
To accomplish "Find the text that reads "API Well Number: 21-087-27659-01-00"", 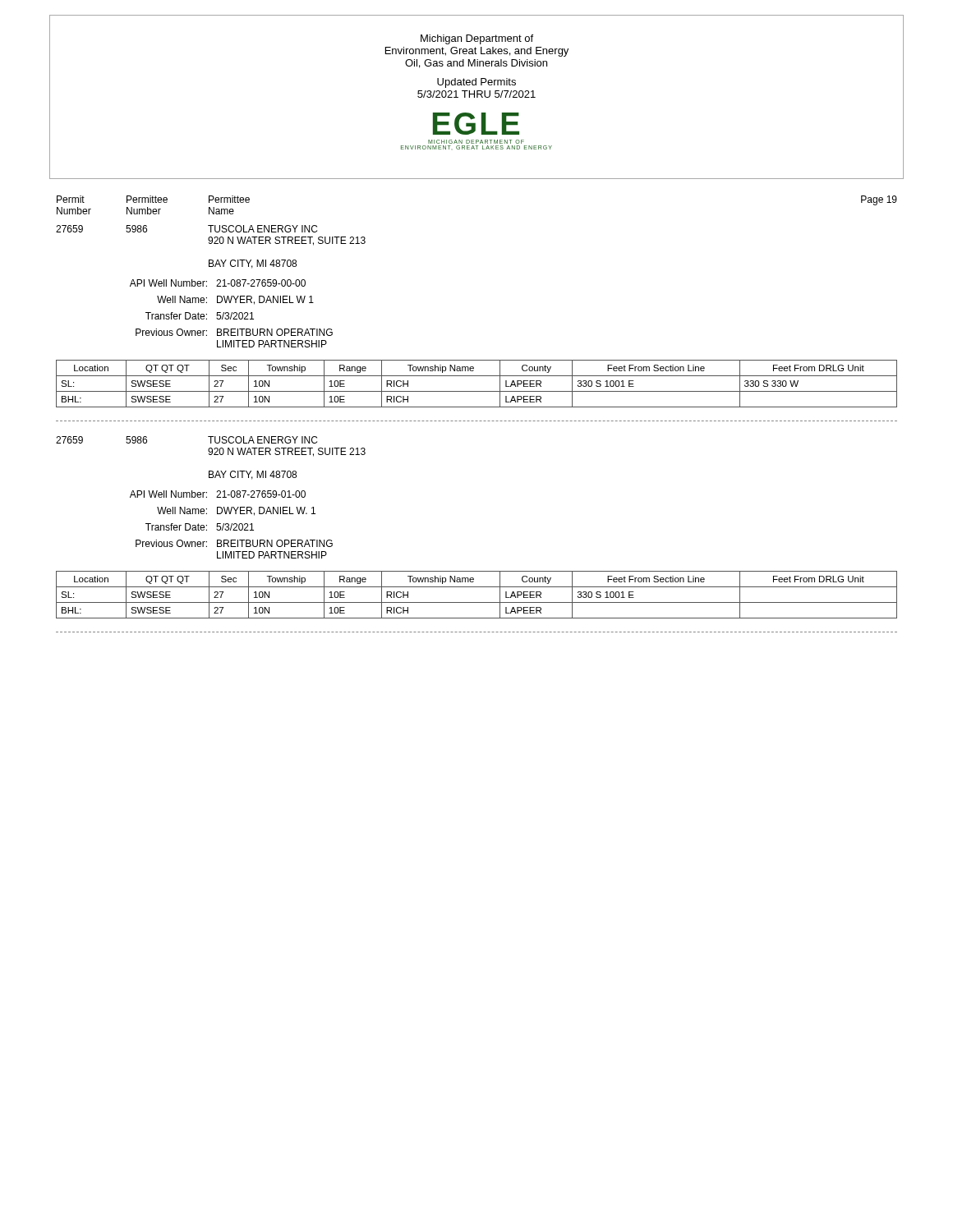I will [181, 494].
